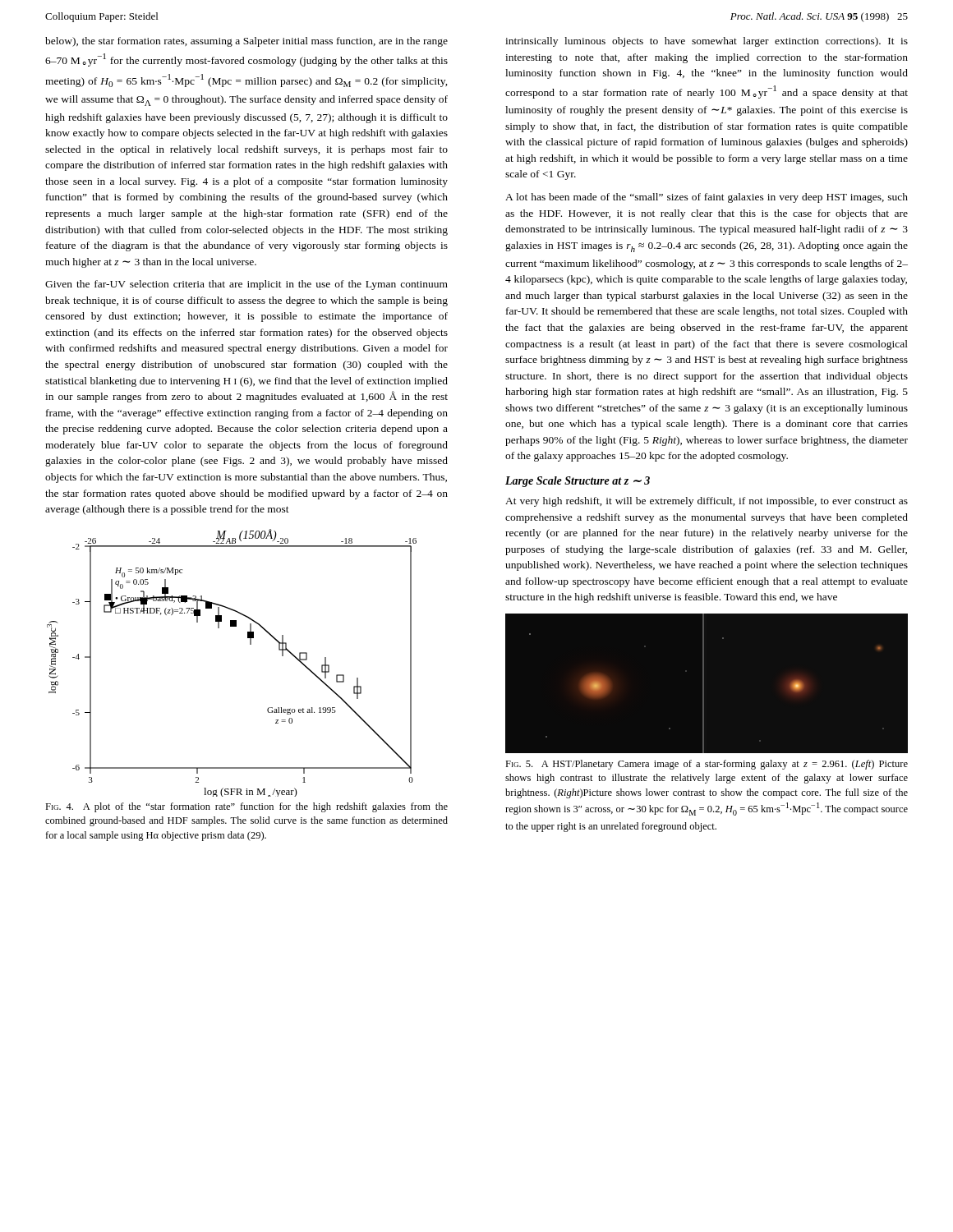Screen dimensions: 1232x953
Task: Locate the continuous plot
Action: point(246,661)
